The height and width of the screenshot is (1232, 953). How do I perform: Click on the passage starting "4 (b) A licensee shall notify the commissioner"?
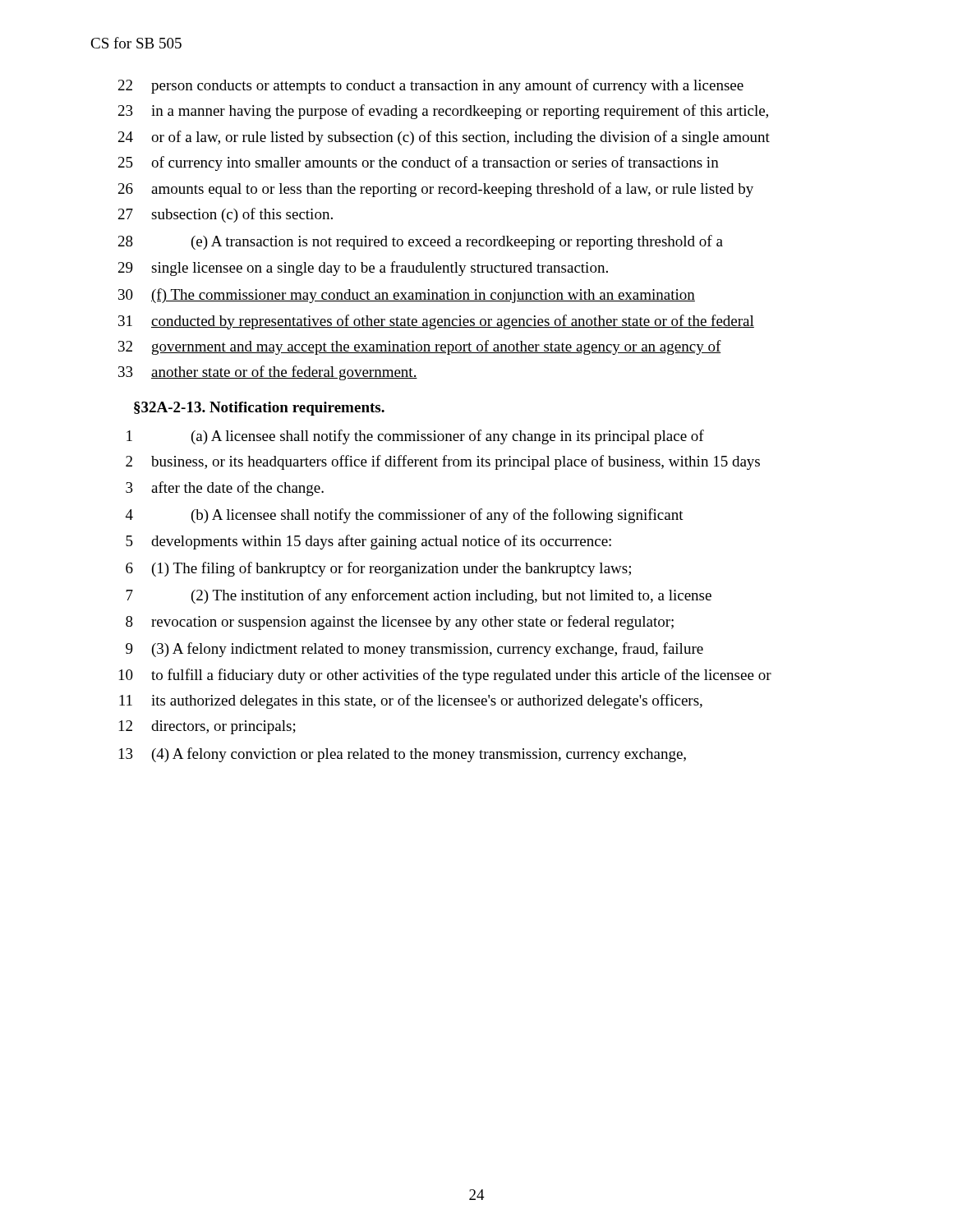[x=476, y=515]
